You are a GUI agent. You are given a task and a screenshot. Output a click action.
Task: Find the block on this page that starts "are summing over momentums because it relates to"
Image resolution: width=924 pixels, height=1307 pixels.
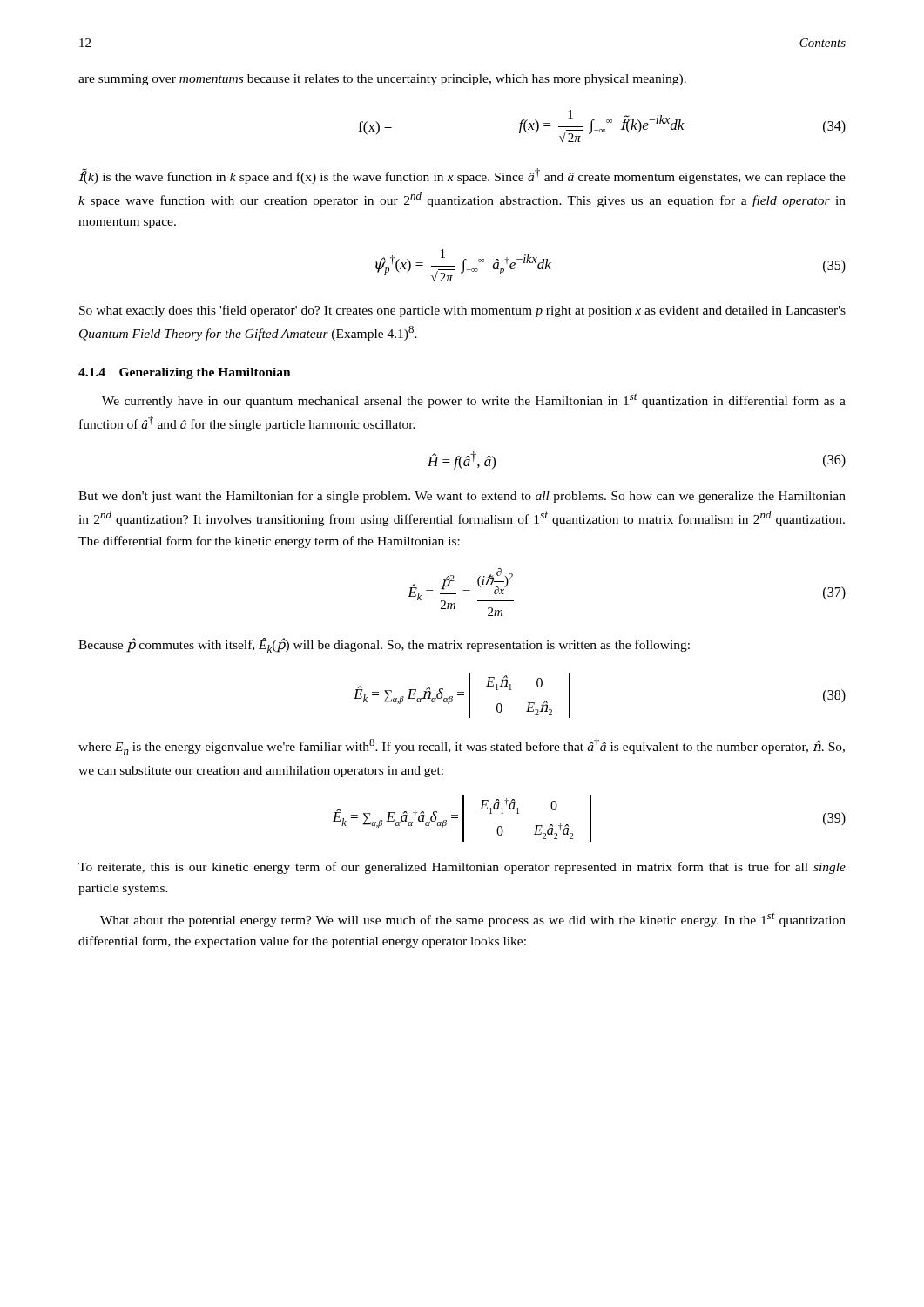[x=462, y=78]
